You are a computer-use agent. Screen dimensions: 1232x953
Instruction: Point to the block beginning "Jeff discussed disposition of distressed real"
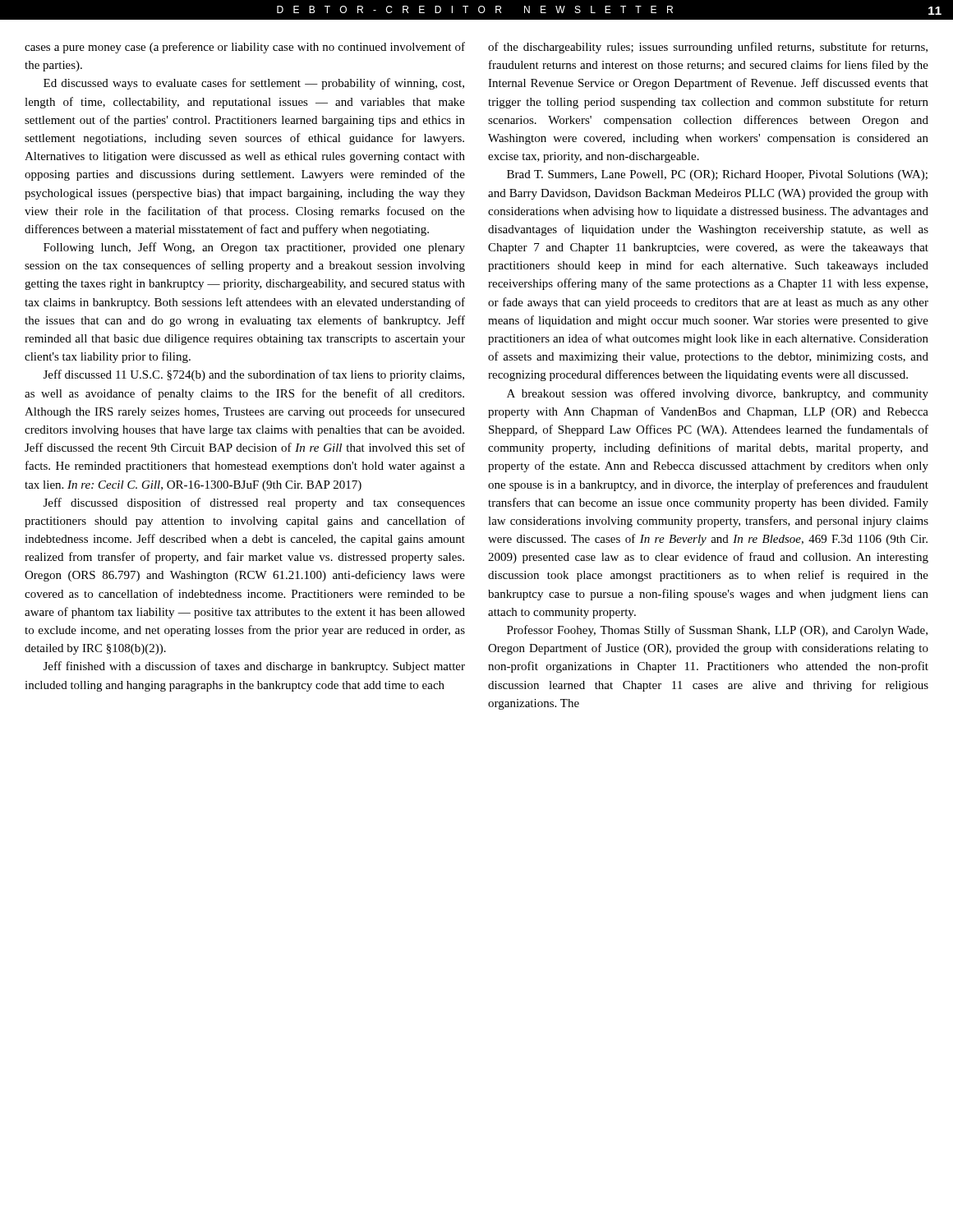coord(245,575)
